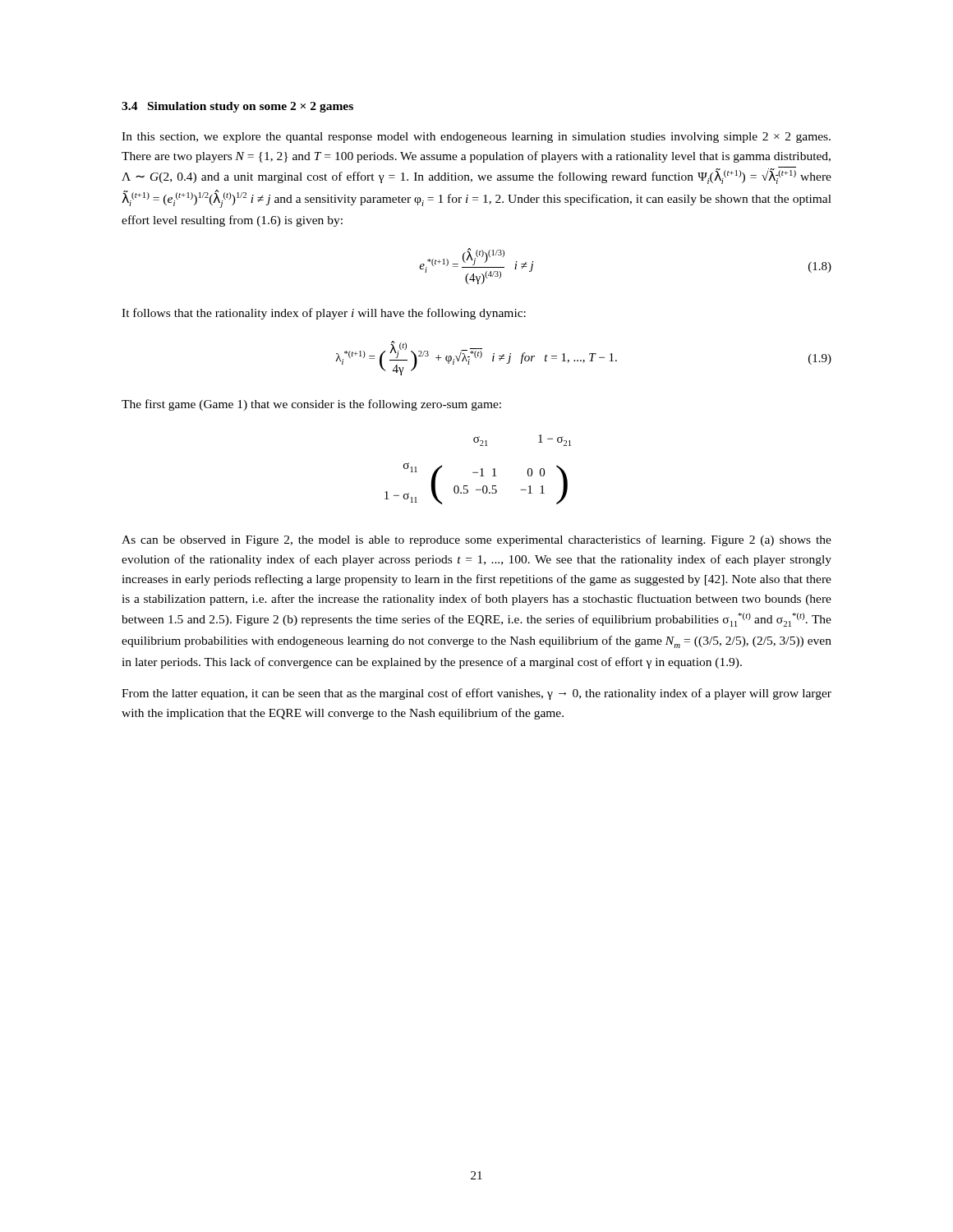This screenshot has height=1232, width=953.
Task: Select the text block with the text "The first game (Game"
Action: tap(476, 404)
